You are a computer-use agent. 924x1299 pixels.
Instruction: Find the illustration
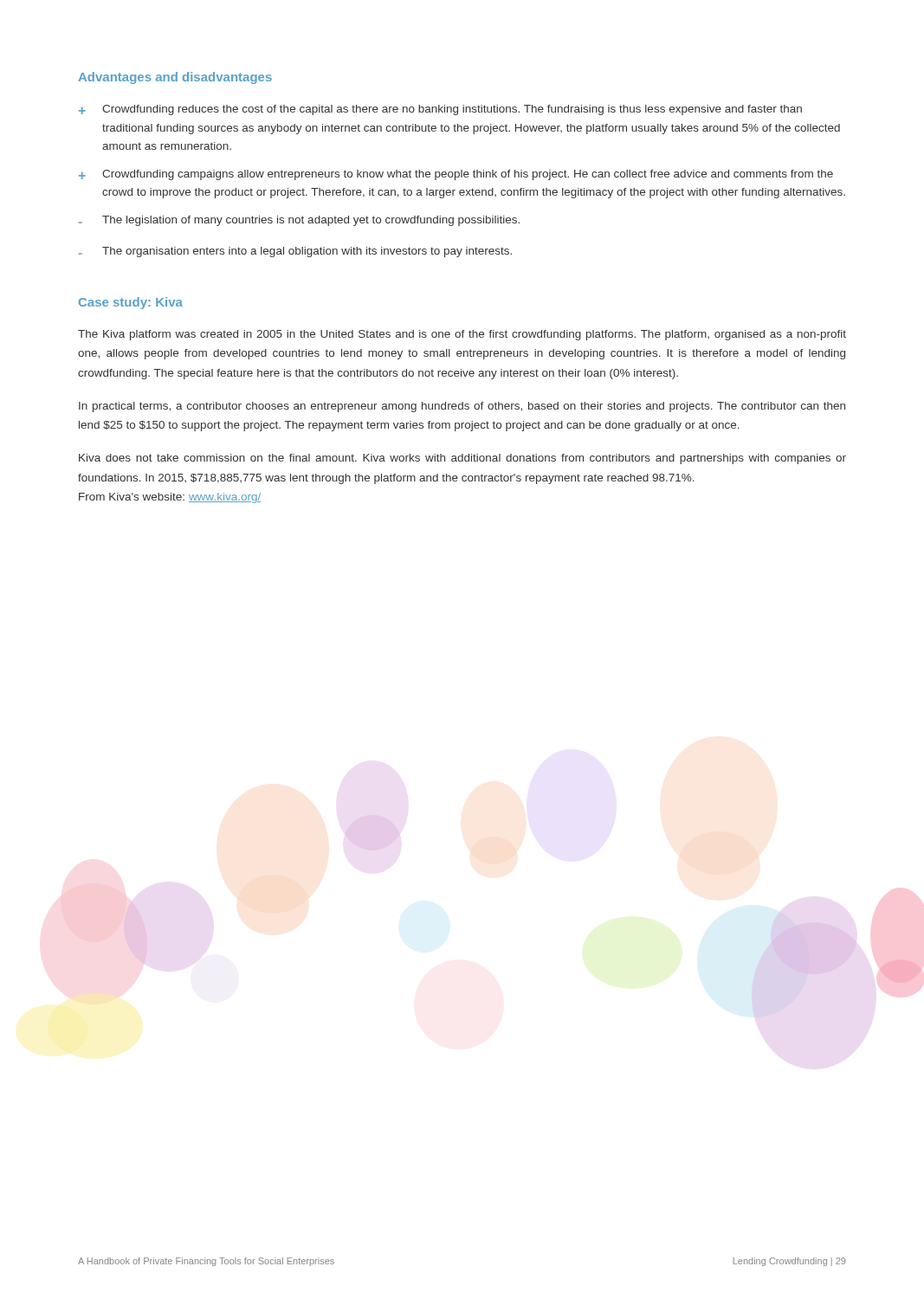coord(462,918)
